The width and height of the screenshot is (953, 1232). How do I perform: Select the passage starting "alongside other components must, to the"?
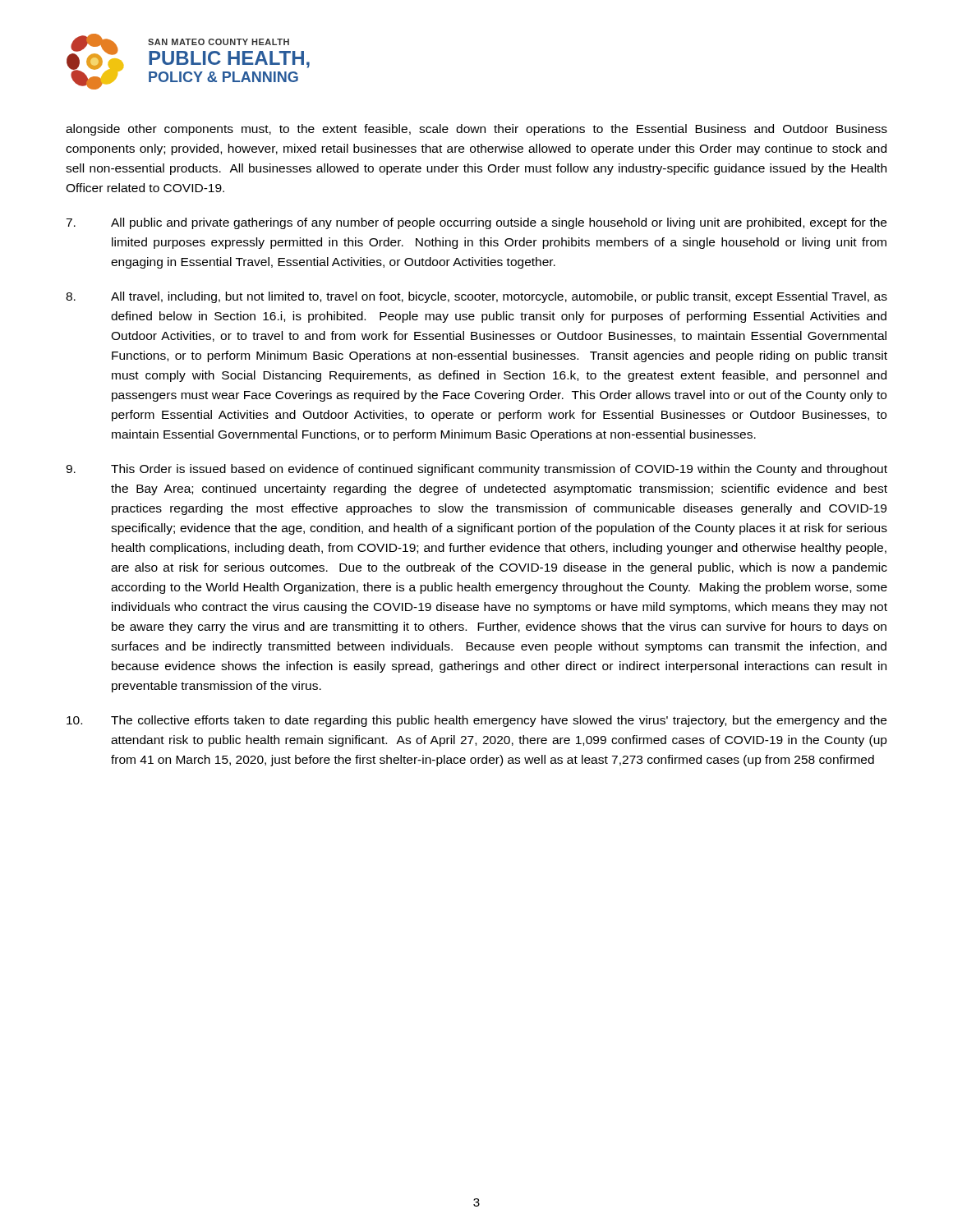coord(476,158)
